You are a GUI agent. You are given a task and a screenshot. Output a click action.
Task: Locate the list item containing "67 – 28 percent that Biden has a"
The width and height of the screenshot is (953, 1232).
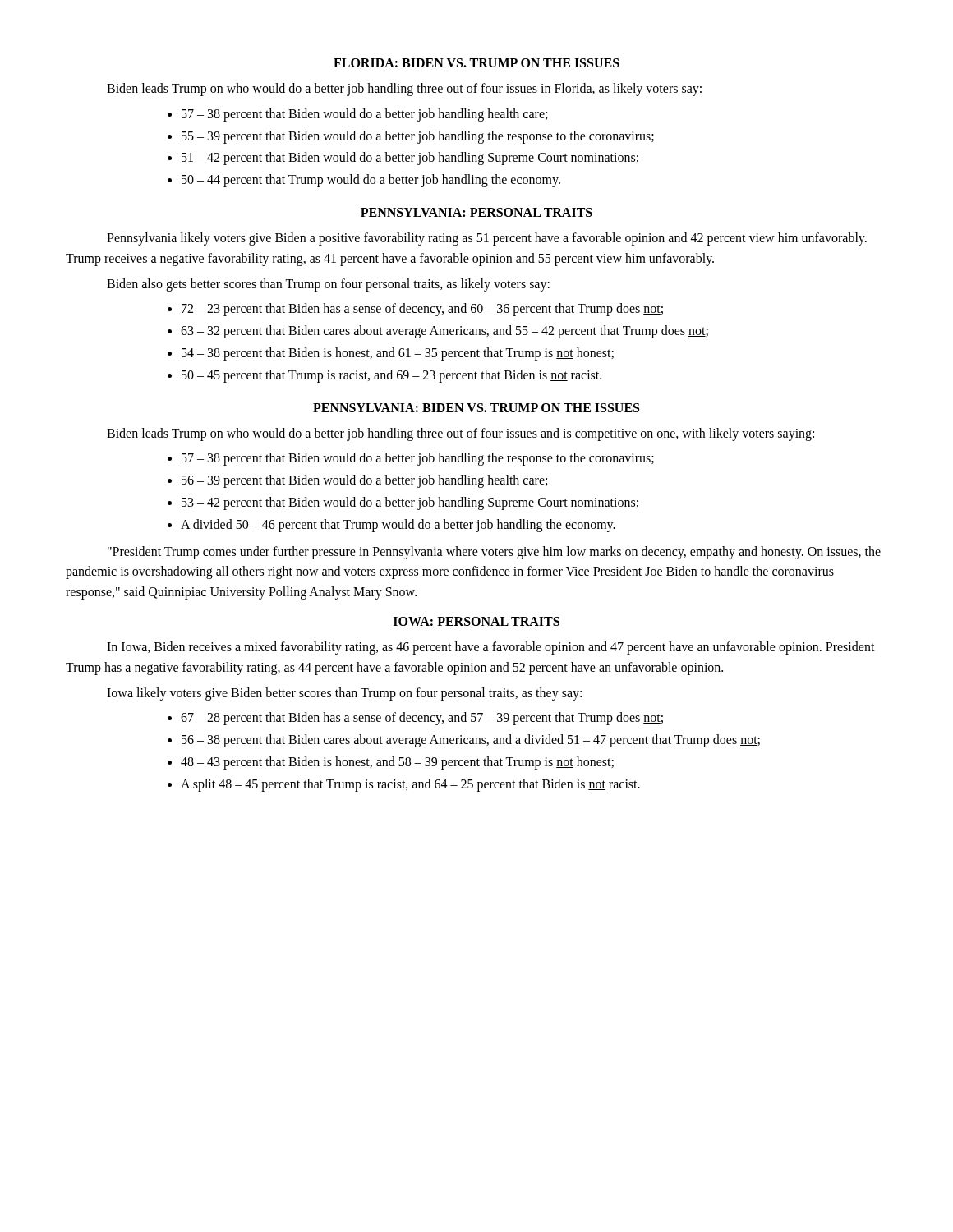[422, 718]
